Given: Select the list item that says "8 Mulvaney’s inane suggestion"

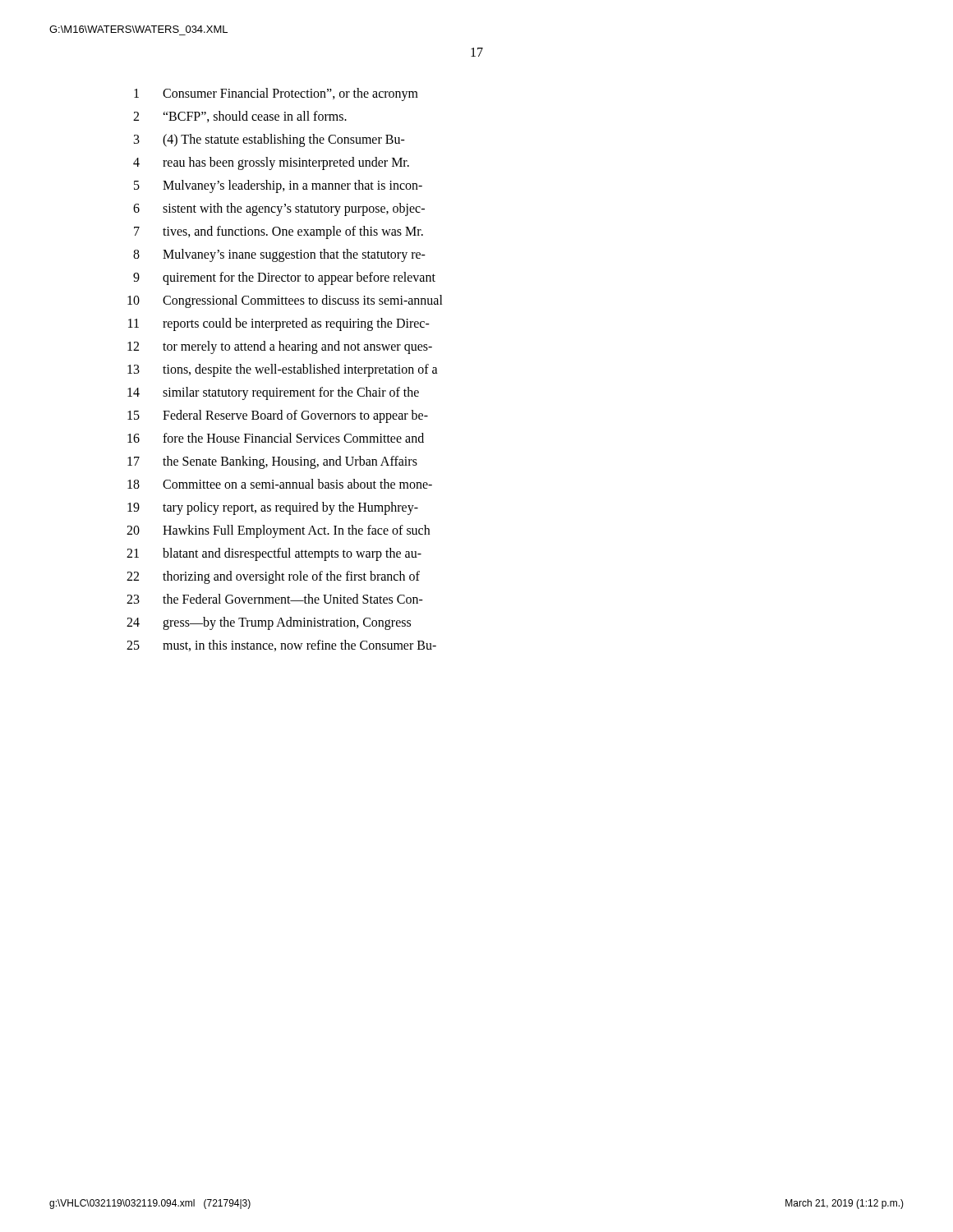Looking at the screenshot, I should pos(435,255).
